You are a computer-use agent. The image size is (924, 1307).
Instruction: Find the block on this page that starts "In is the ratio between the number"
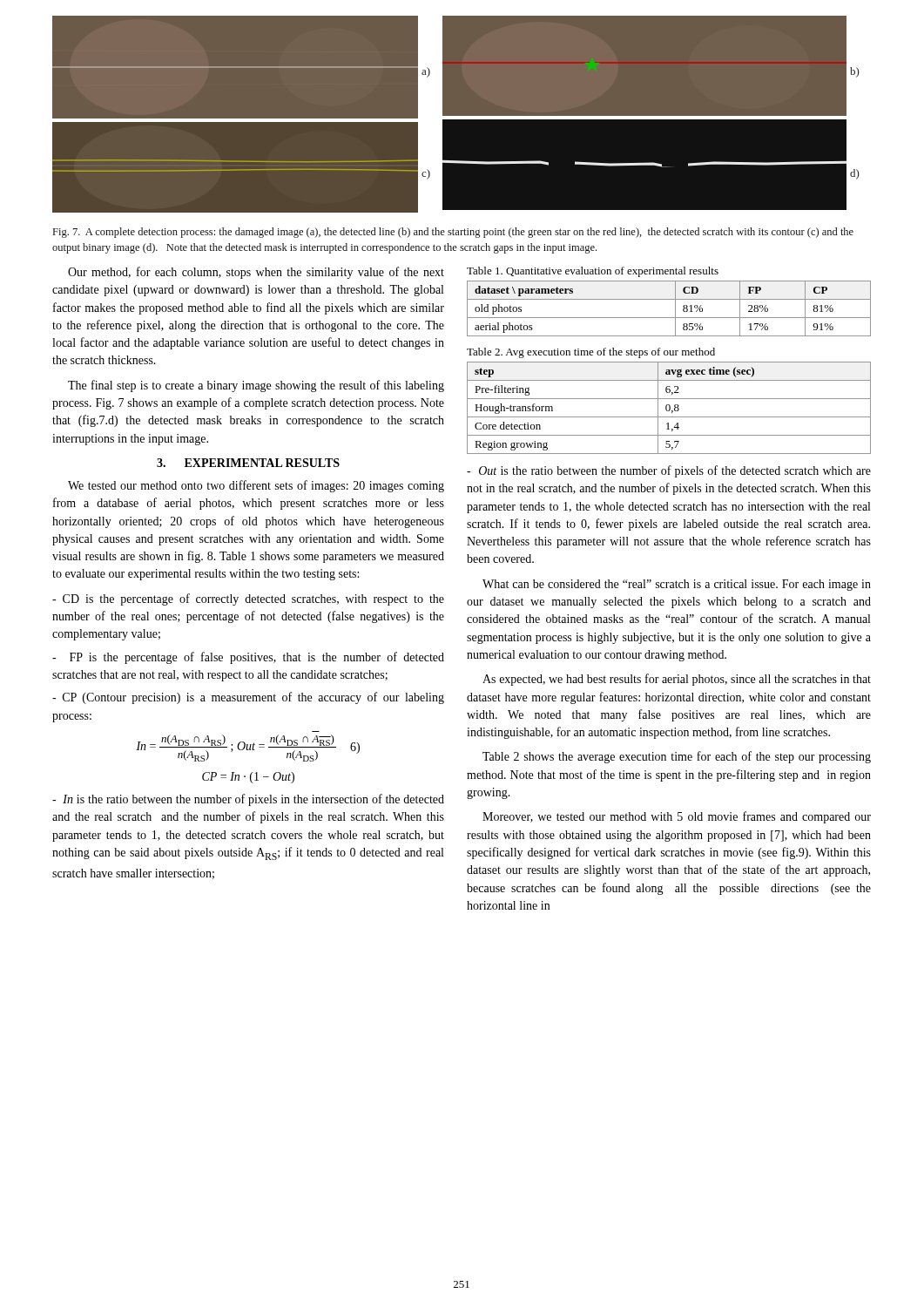(x=248, y=836)
